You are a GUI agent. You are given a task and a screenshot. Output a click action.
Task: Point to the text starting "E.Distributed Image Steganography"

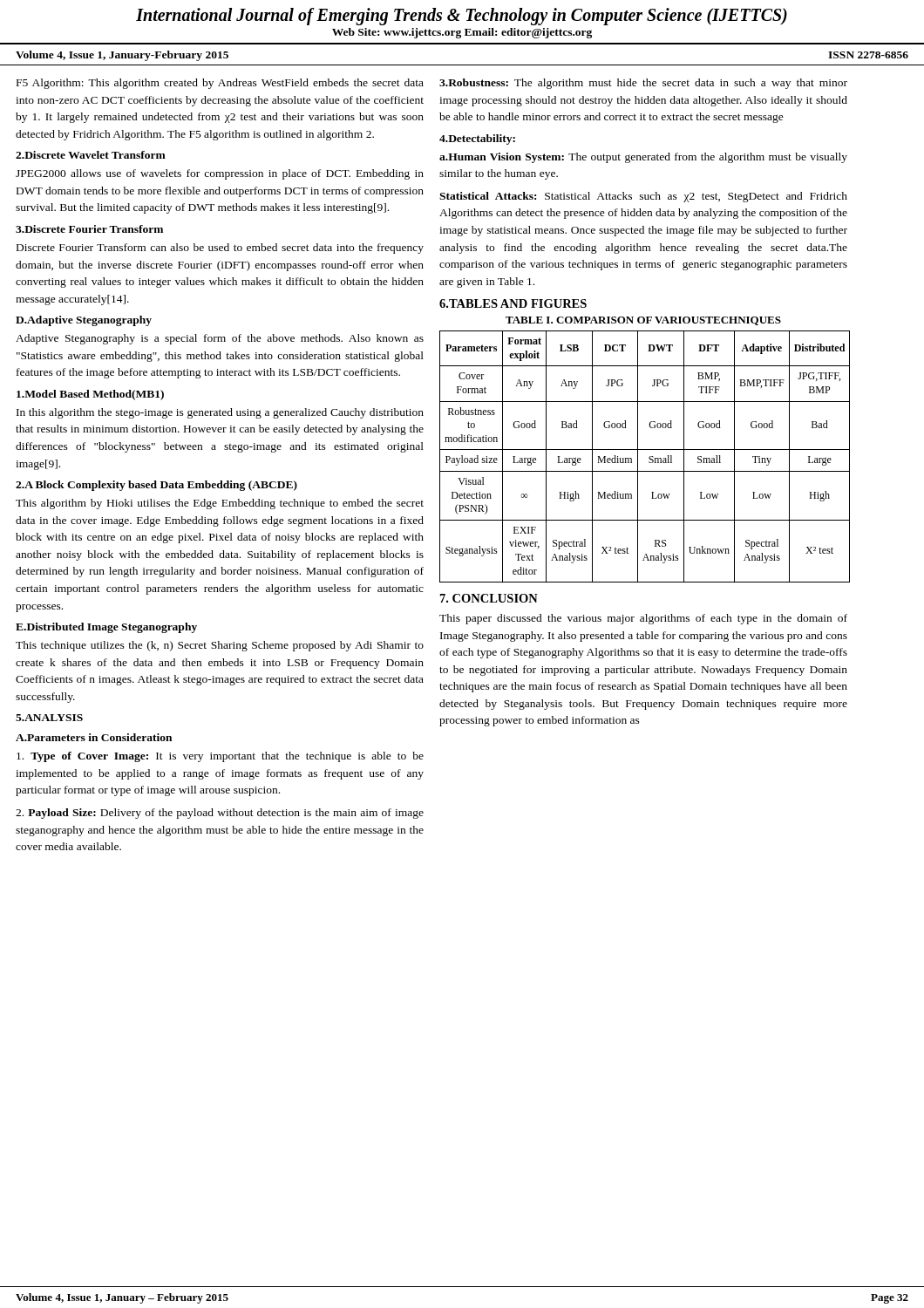click(106, 628)
